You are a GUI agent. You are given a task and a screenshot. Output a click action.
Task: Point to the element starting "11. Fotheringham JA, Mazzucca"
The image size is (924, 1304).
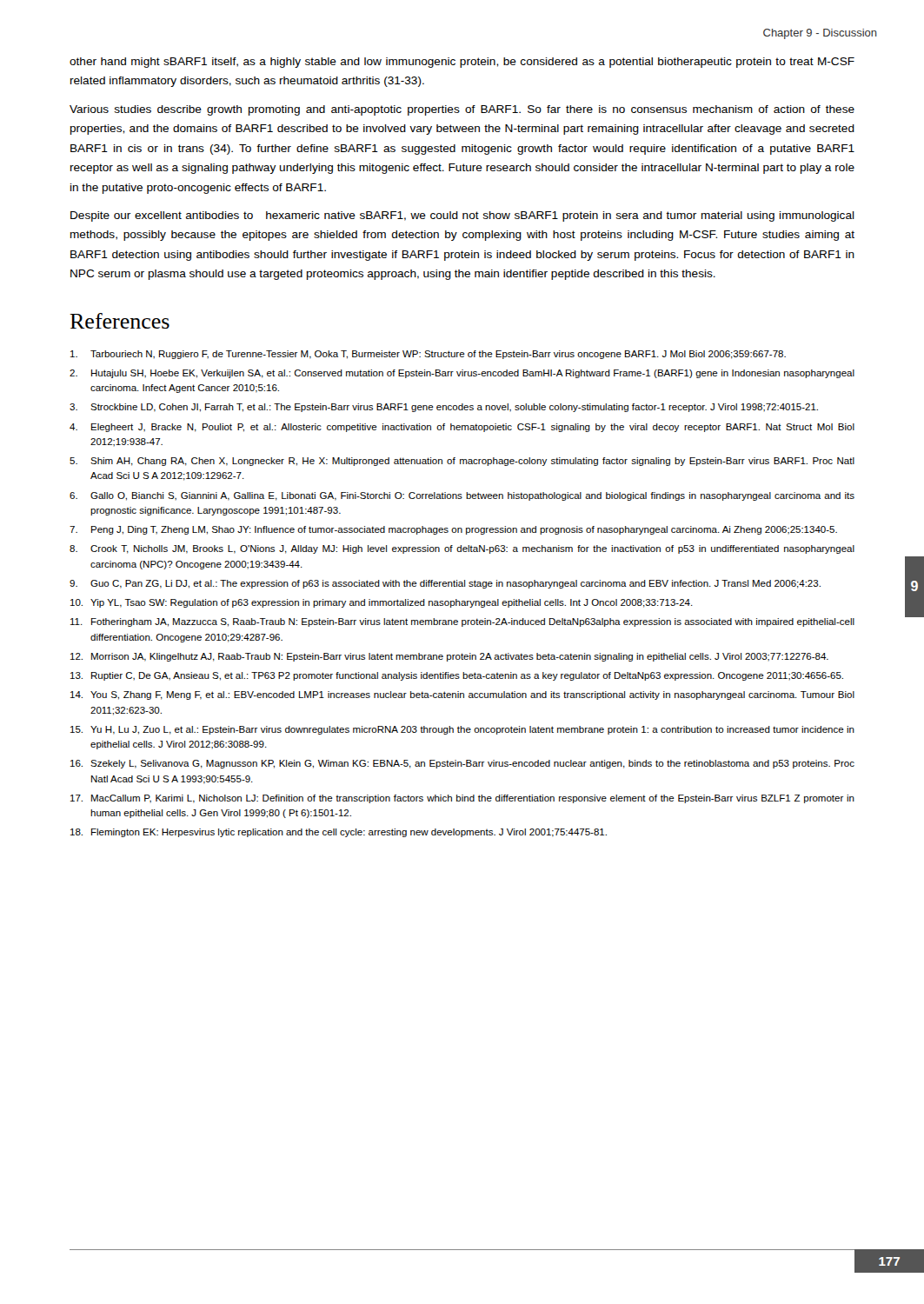[x=462, y=630]
